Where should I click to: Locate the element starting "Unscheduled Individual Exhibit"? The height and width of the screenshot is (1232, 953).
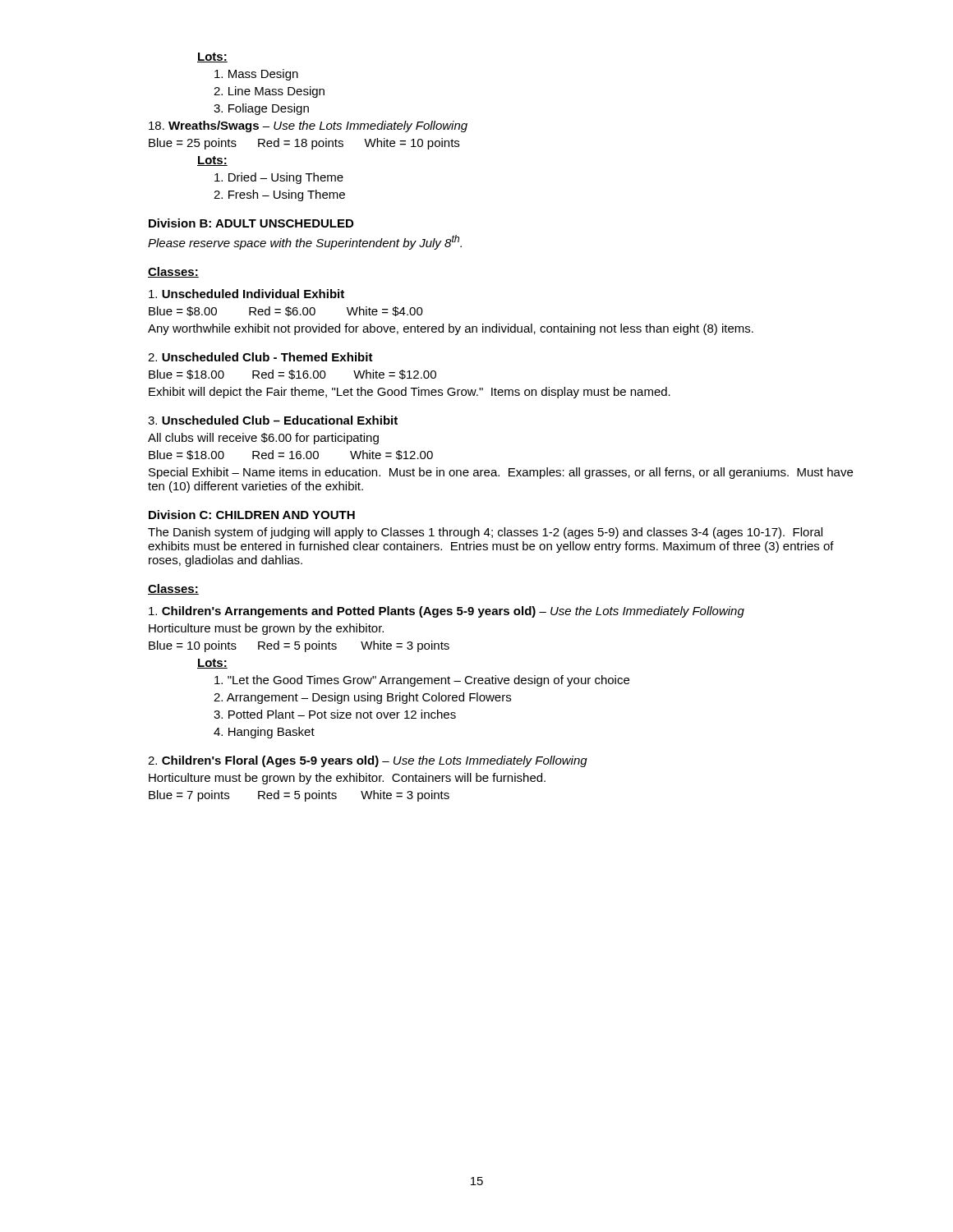[246, 294]
